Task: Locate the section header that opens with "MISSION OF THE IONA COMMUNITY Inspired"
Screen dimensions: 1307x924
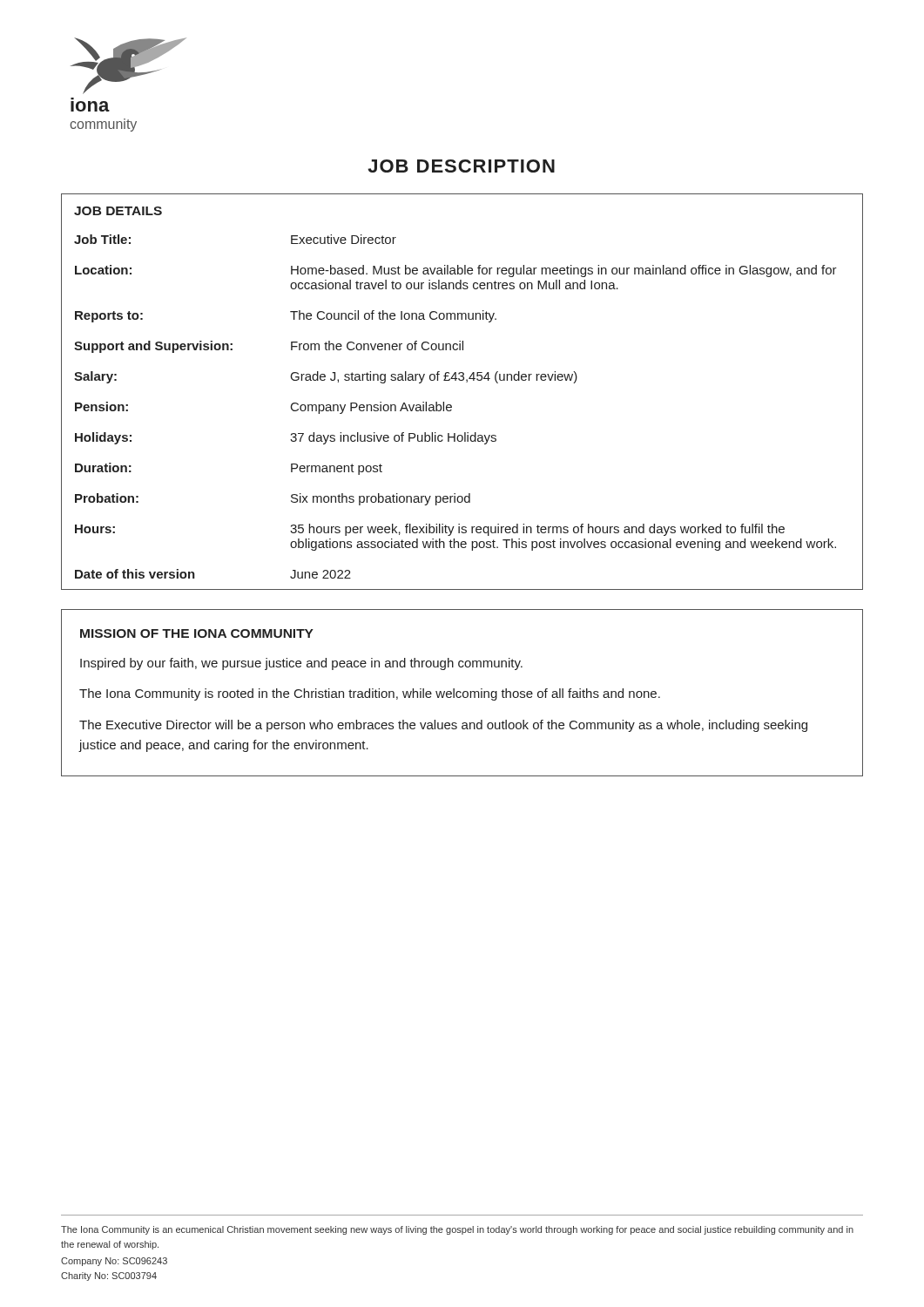Action: pos(462,693)
